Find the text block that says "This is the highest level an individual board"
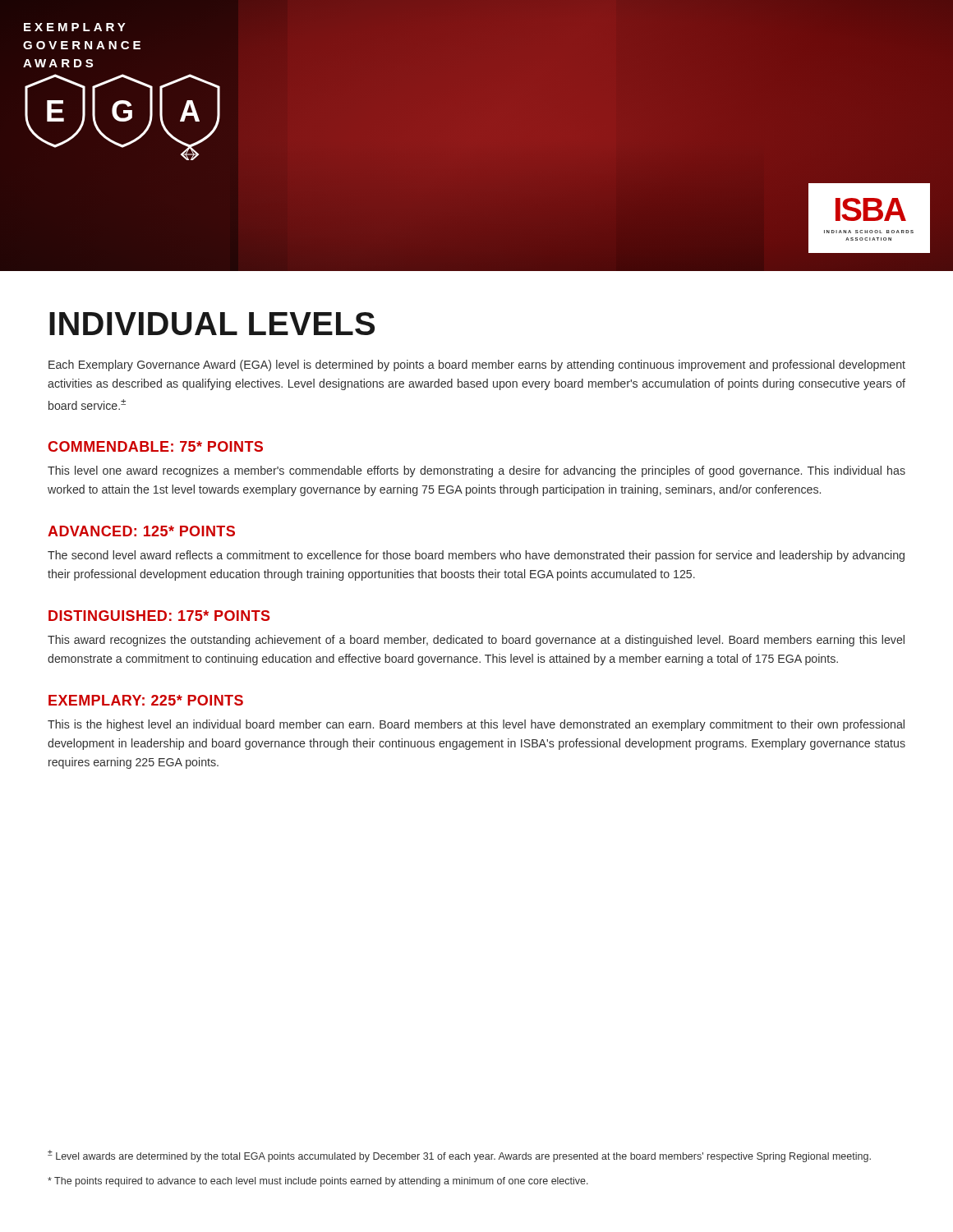The image size is (953, 1232). (x=476, y=743)
